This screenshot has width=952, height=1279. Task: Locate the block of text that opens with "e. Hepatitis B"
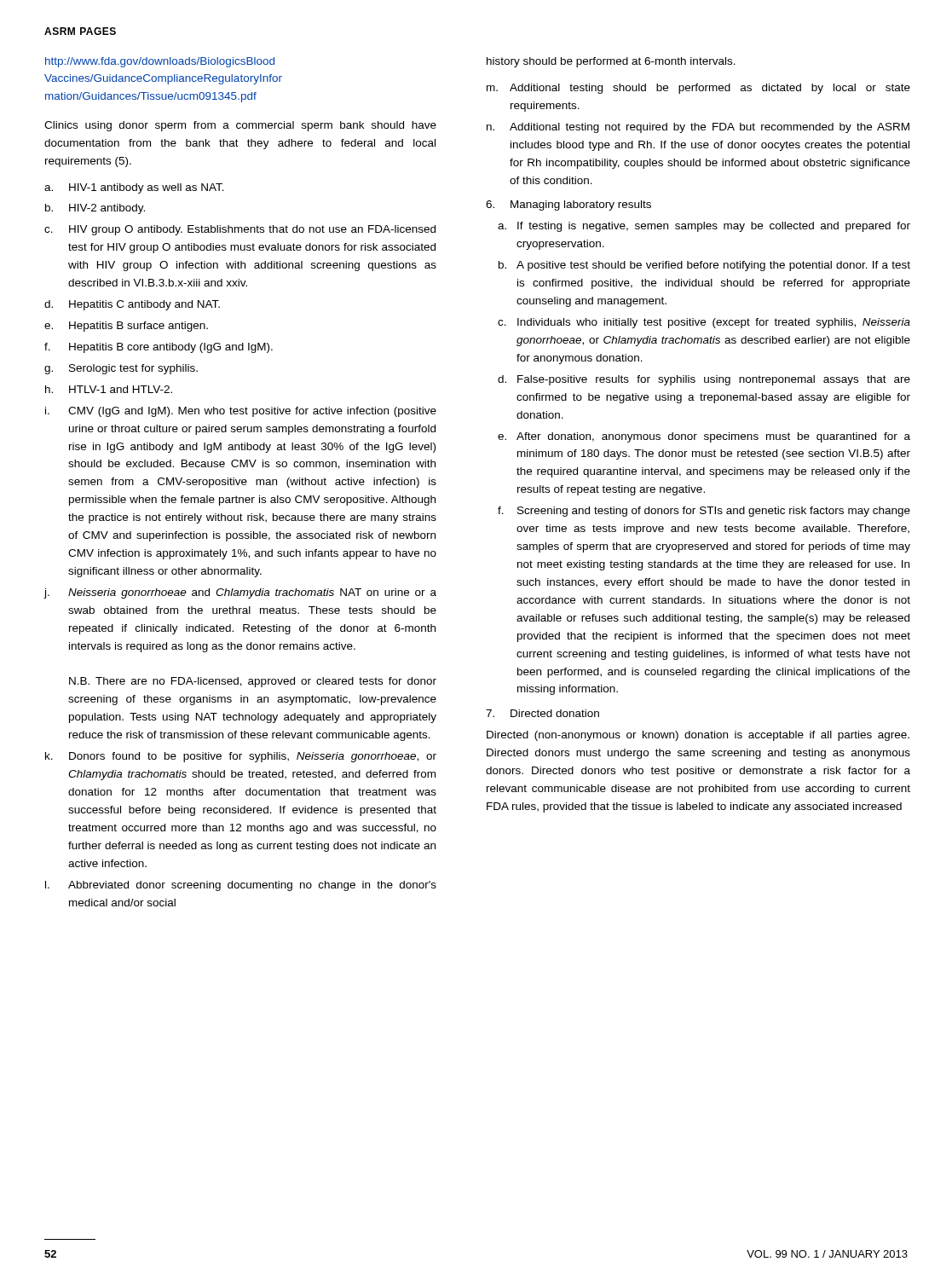point(126,327)
